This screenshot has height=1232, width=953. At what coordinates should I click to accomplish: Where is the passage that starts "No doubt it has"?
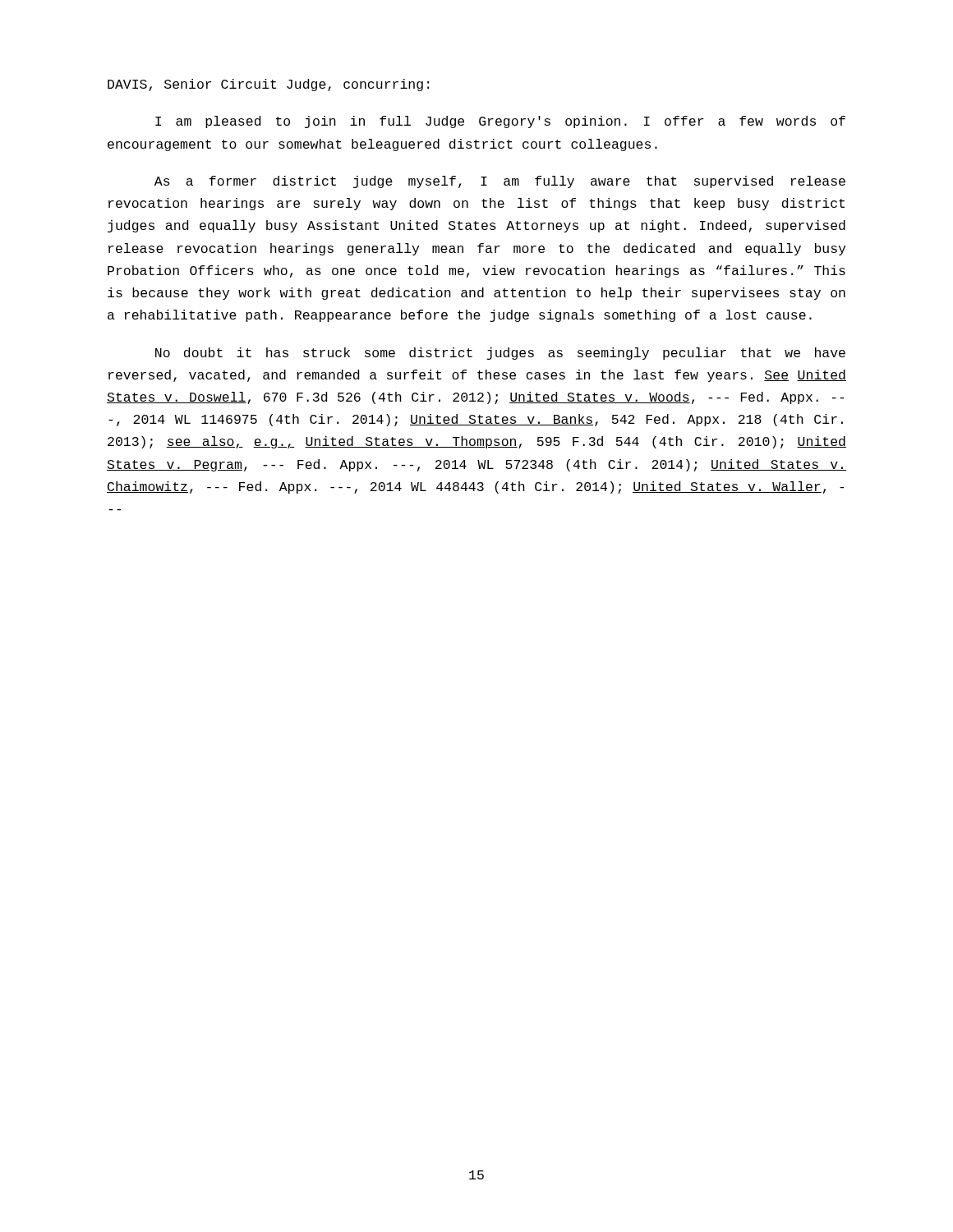pyautogui.click(x=476, y=432)
